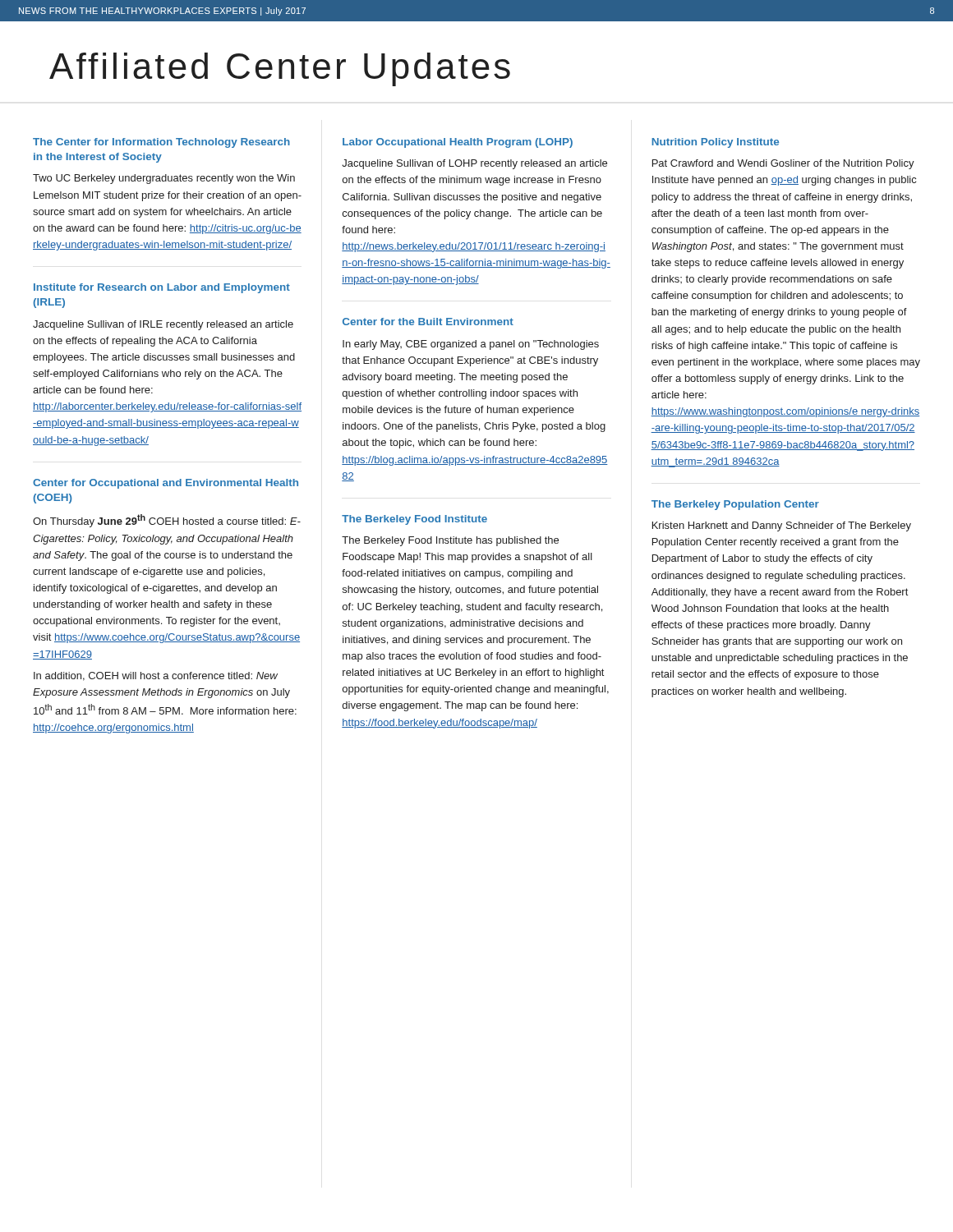Locate the section header with the text "The Center for Information Technology Research in"

162,149
